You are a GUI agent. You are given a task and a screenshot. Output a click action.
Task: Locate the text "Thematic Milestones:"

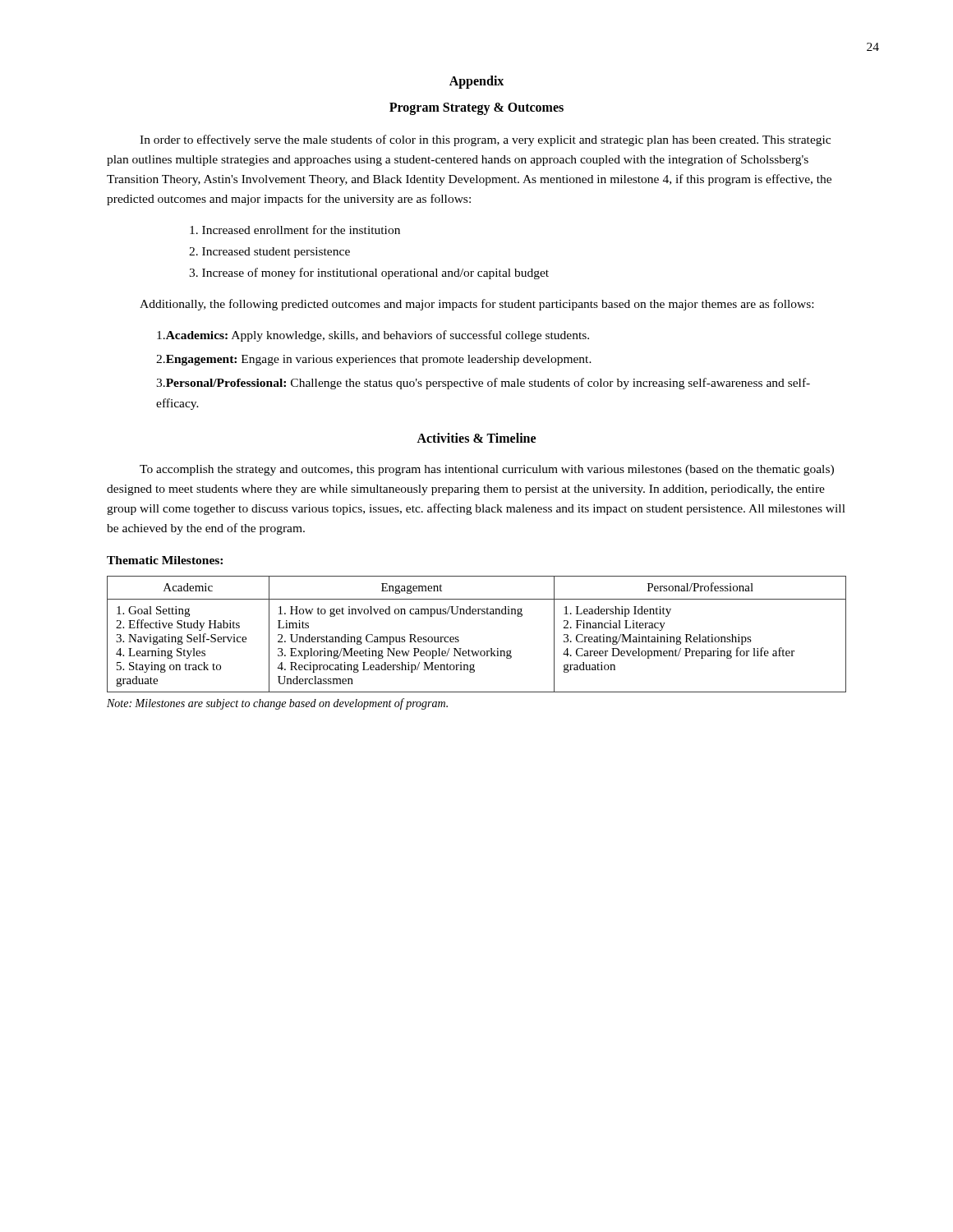point(165,560)
